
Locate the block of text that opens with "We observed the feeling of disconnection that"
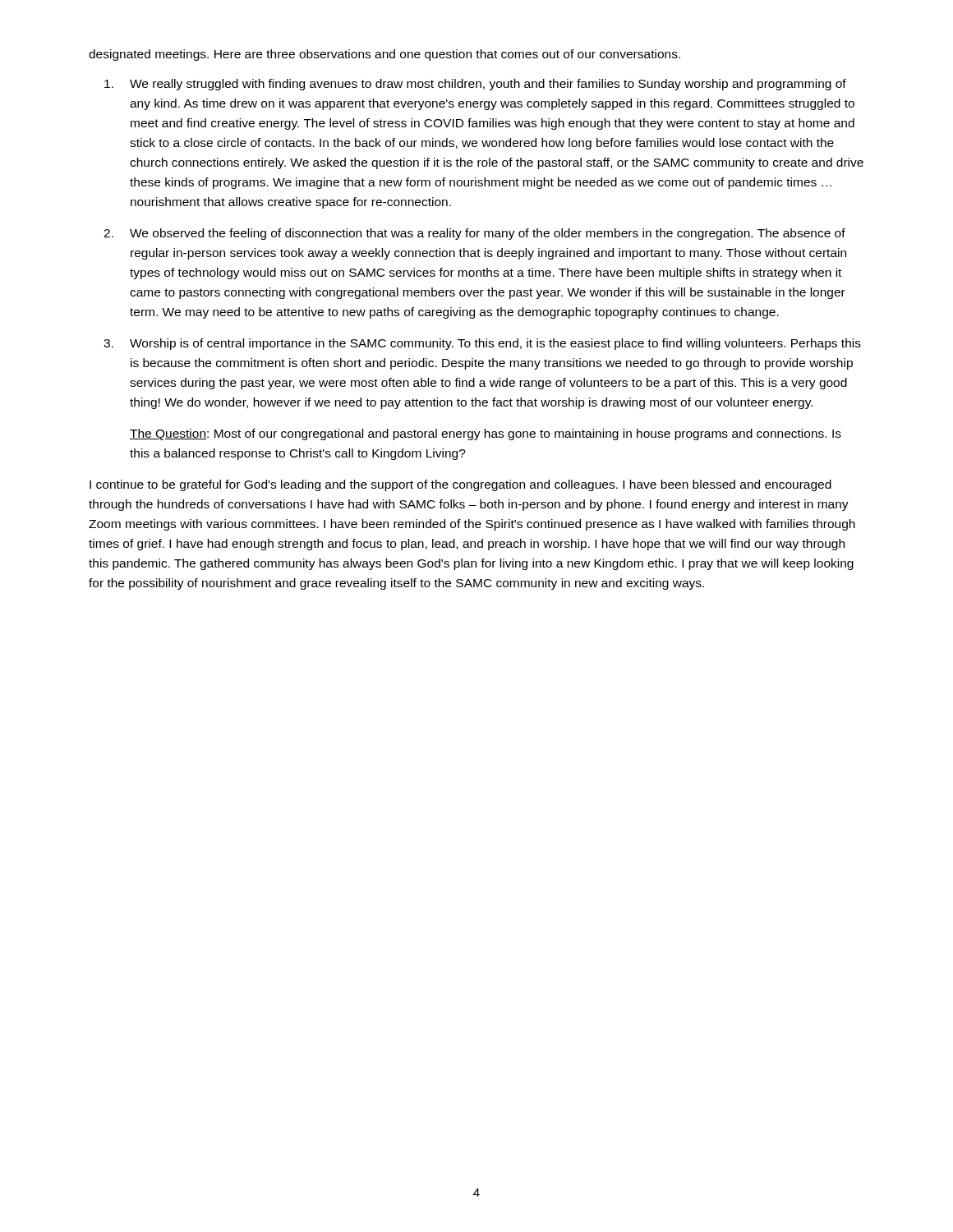pyautogui.click(x=488, y=272)
